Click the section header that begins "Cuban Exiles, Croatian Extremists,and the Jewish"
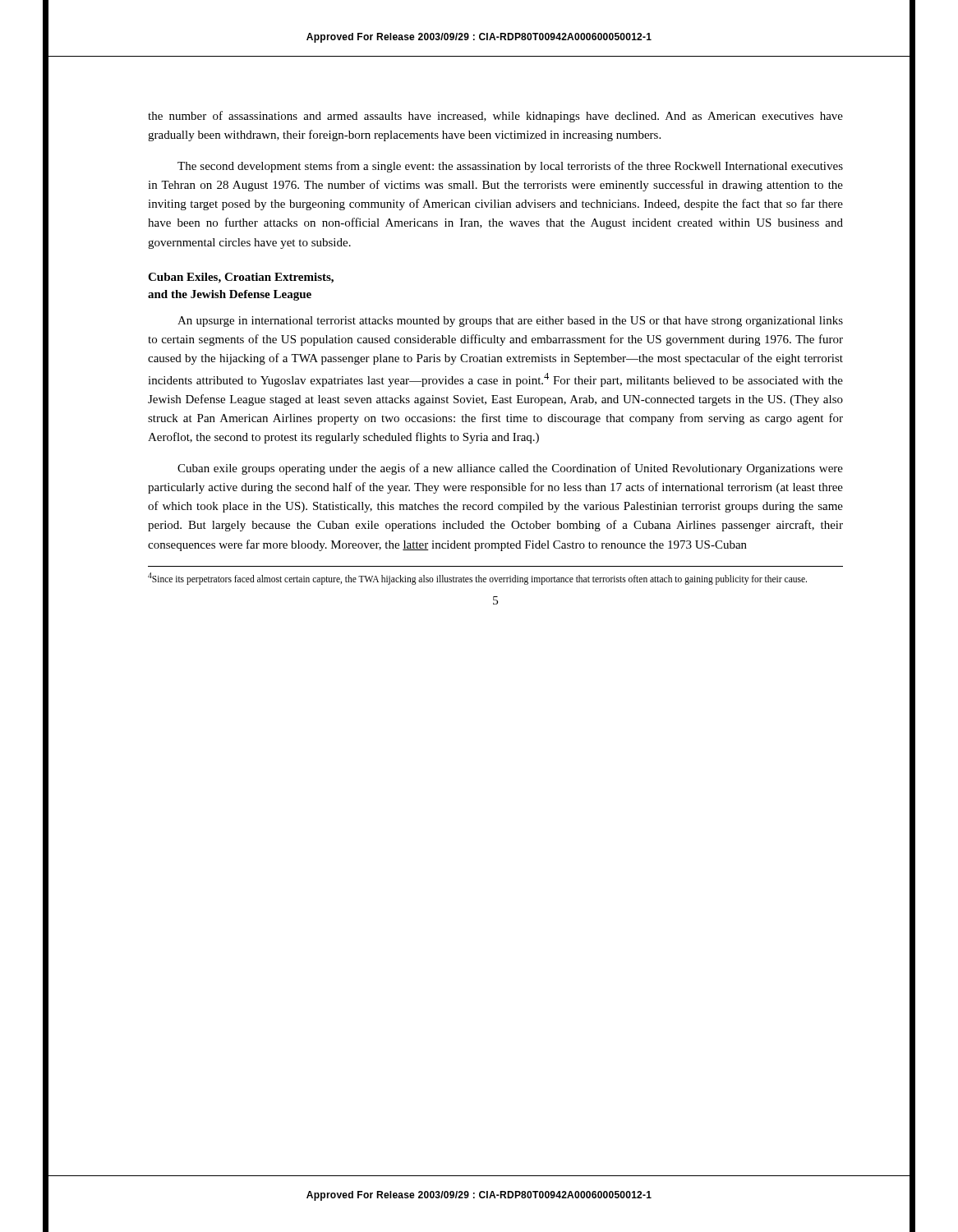The image size is (958, 1232). click(241, 278)
